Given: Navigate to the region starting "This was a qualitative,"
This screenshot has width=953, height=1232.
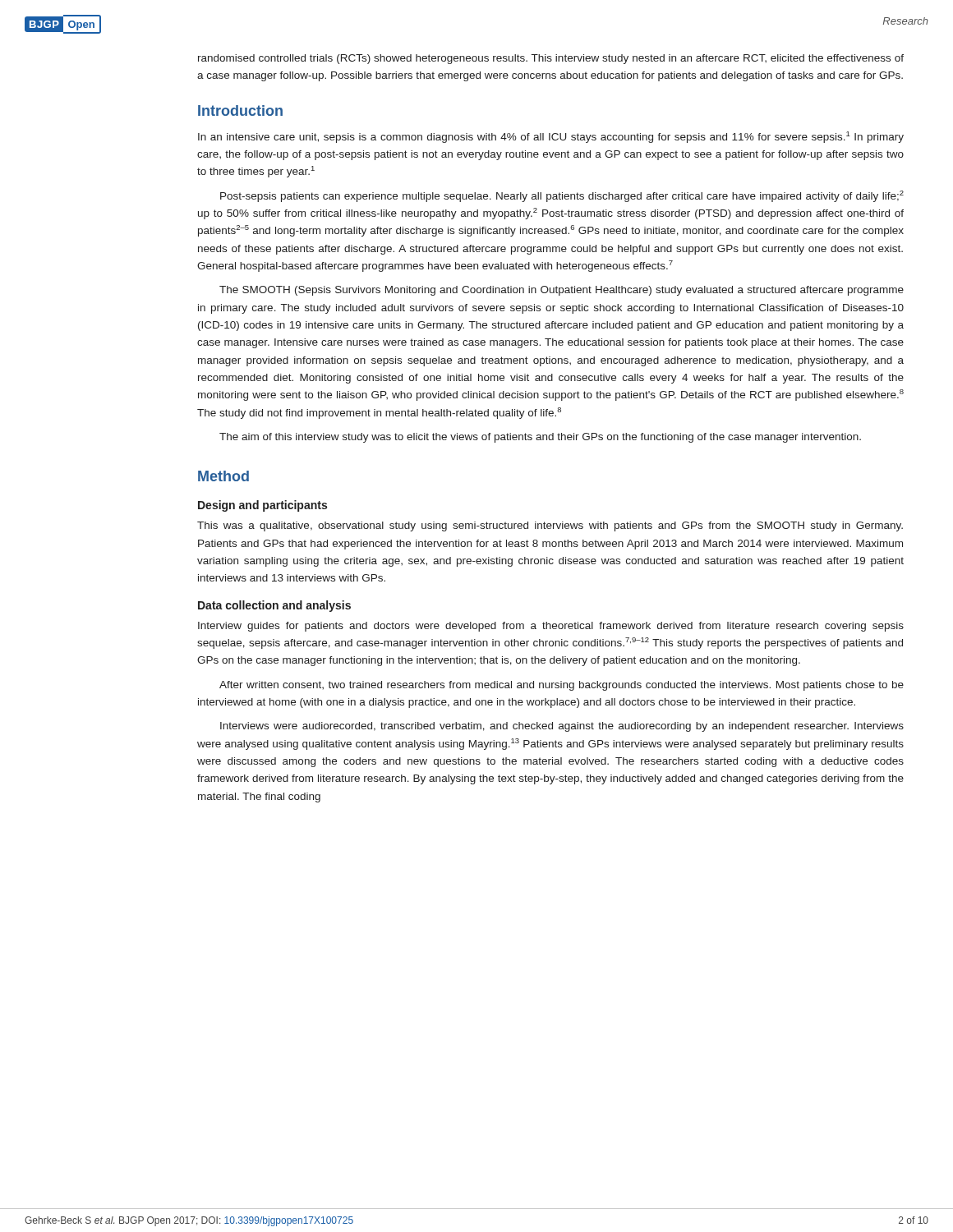Looking at the screenshot, I should (550, 552).
